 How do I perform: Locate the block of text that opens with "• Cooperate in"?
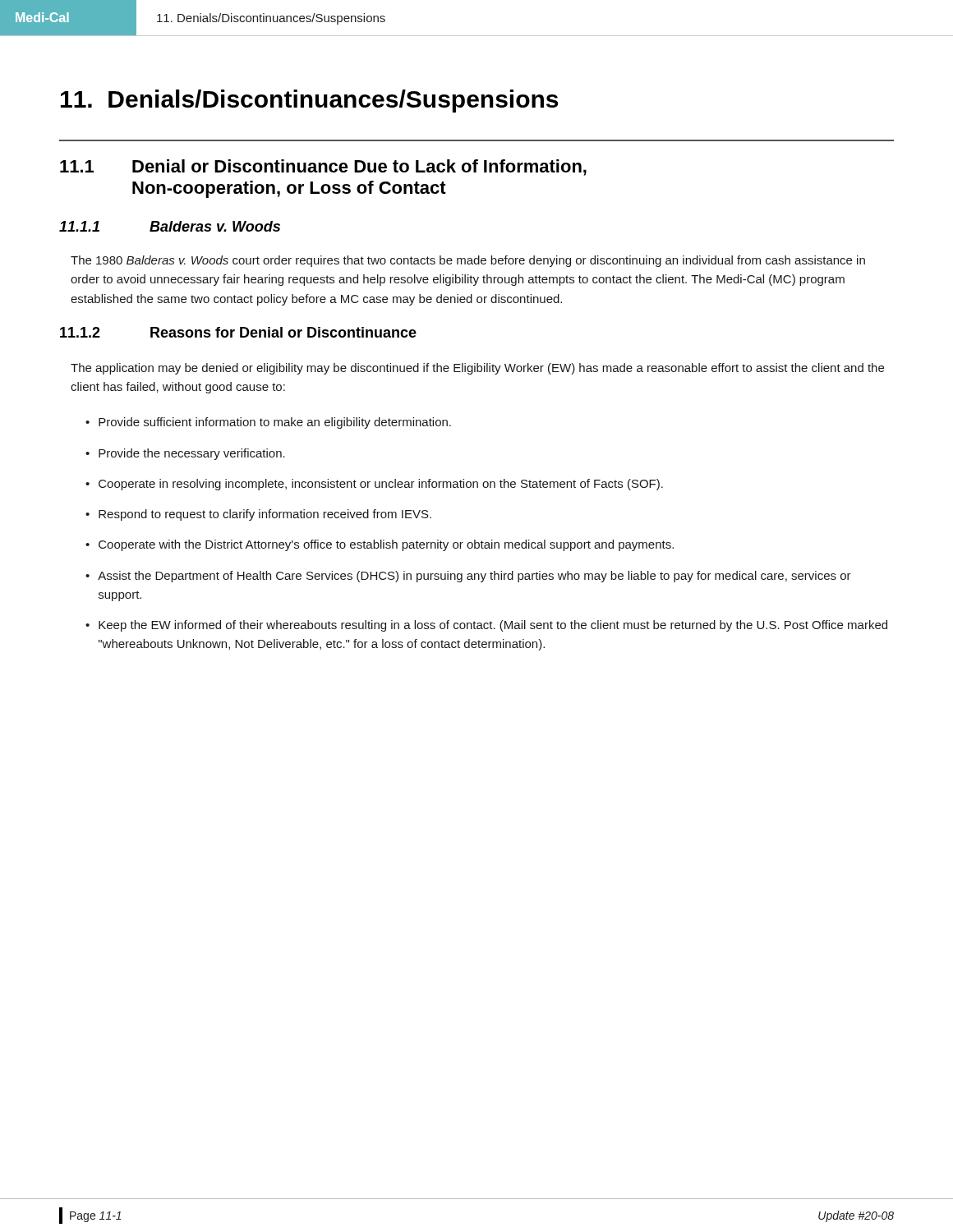point(490,483)
